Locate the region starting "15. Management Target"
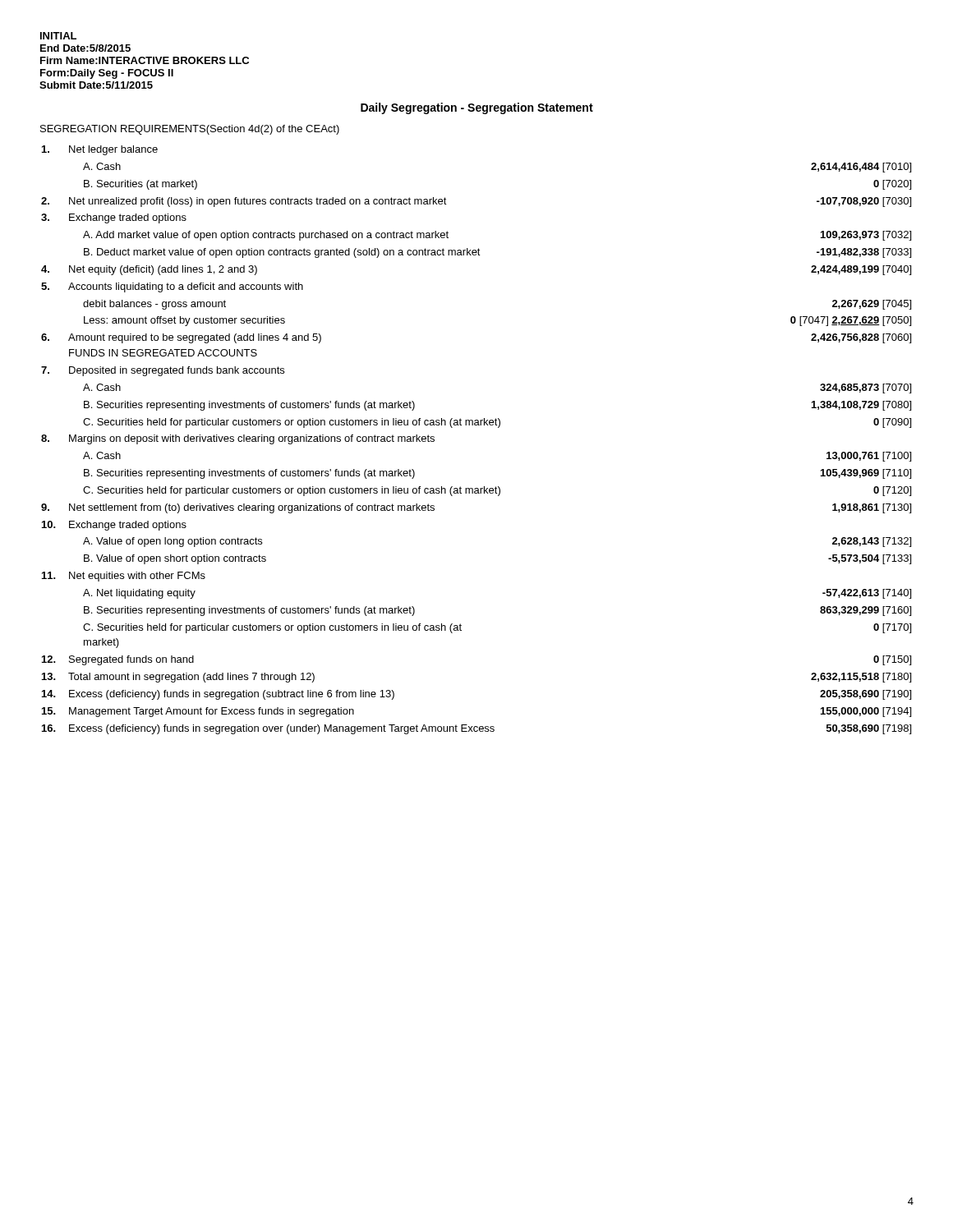The height and width of the screenshot is (1232, 953). click(209, 712)
